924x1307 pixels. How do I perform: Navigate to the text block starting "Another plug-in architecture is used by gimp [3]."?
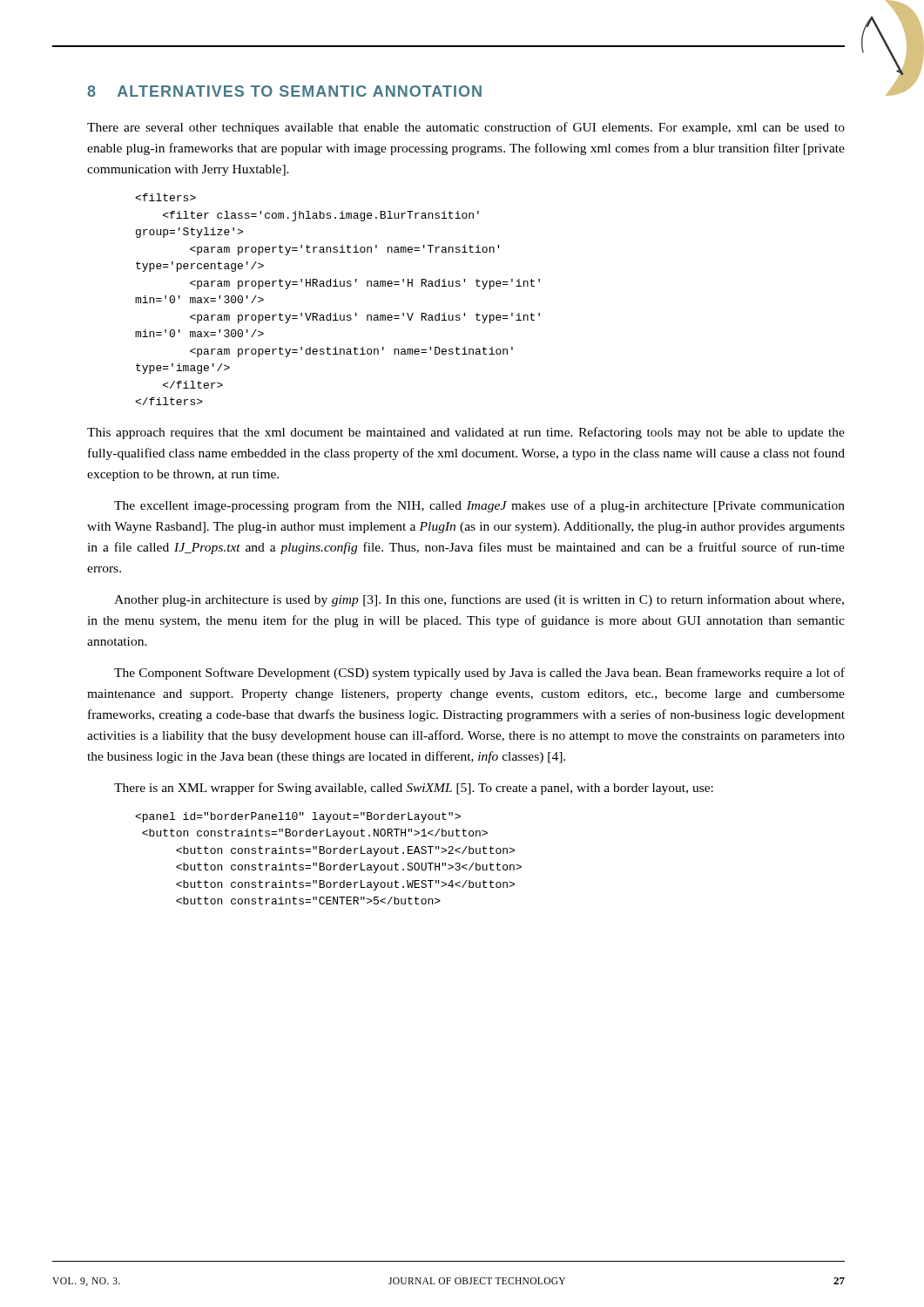coord(466,620)
